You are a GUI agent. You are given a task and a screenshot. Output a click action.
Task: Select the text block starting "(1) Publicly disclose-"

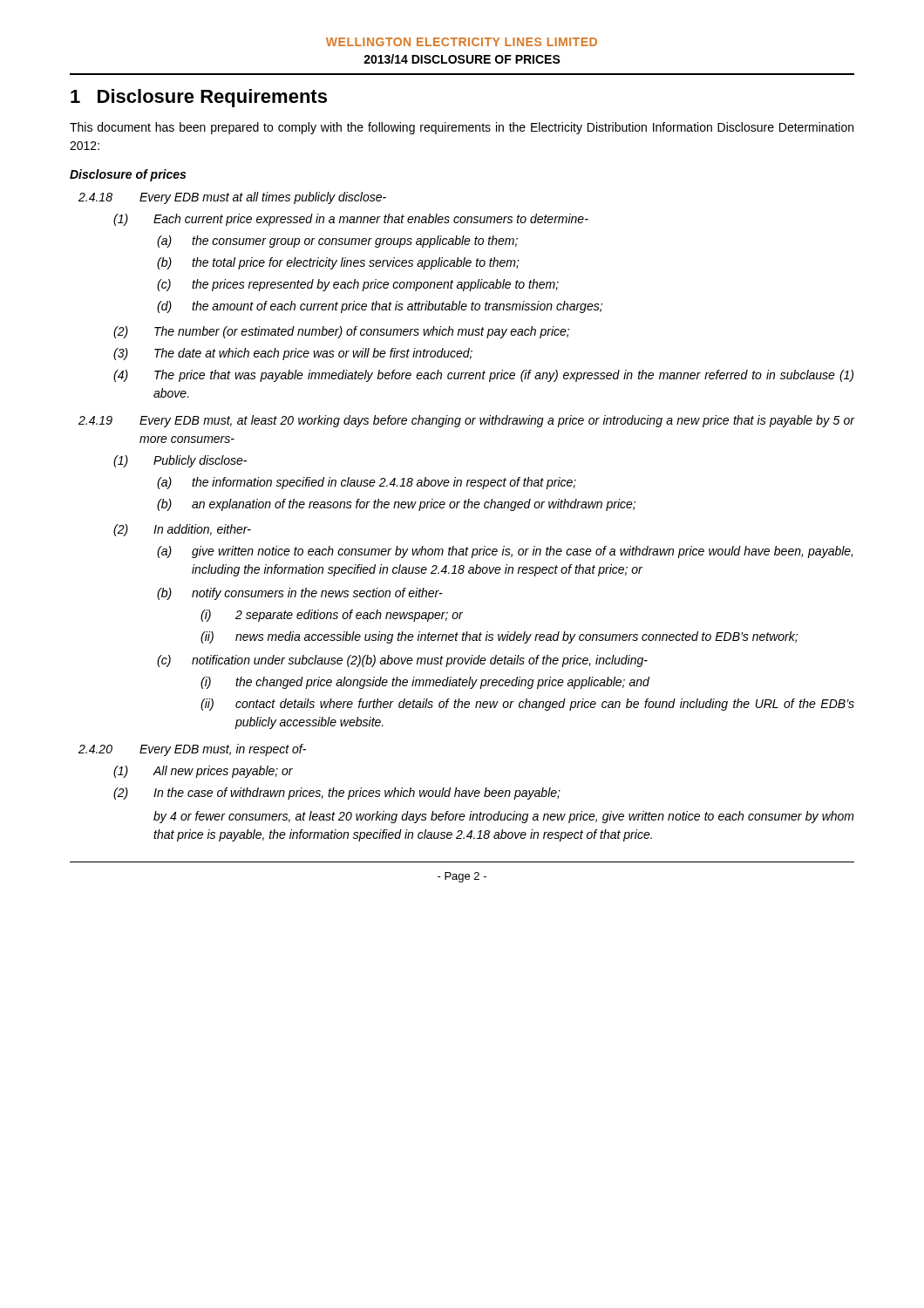pyautogui.click(x=180, y=461)
